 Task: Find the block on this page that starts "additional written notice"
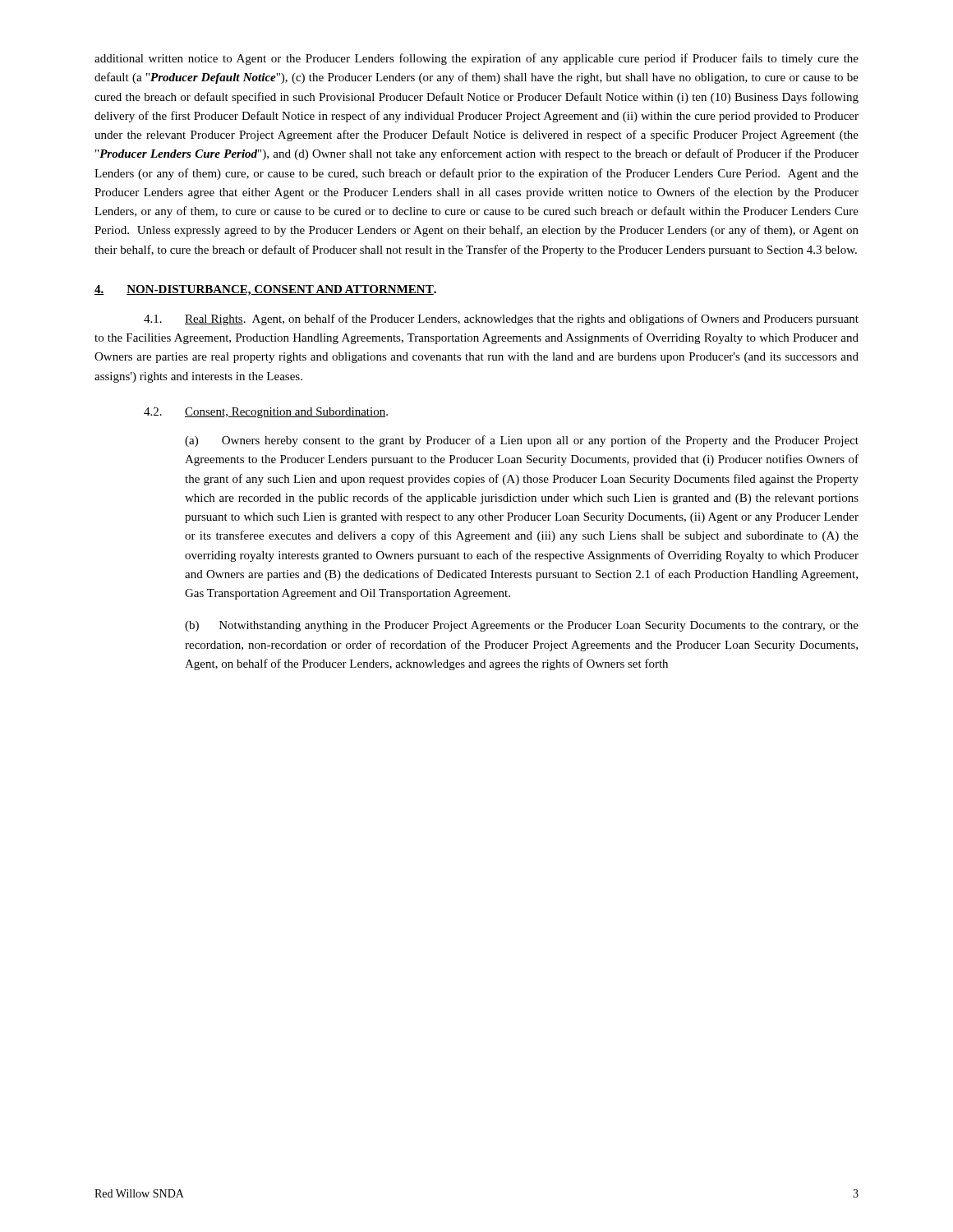(x=476, y=154)
